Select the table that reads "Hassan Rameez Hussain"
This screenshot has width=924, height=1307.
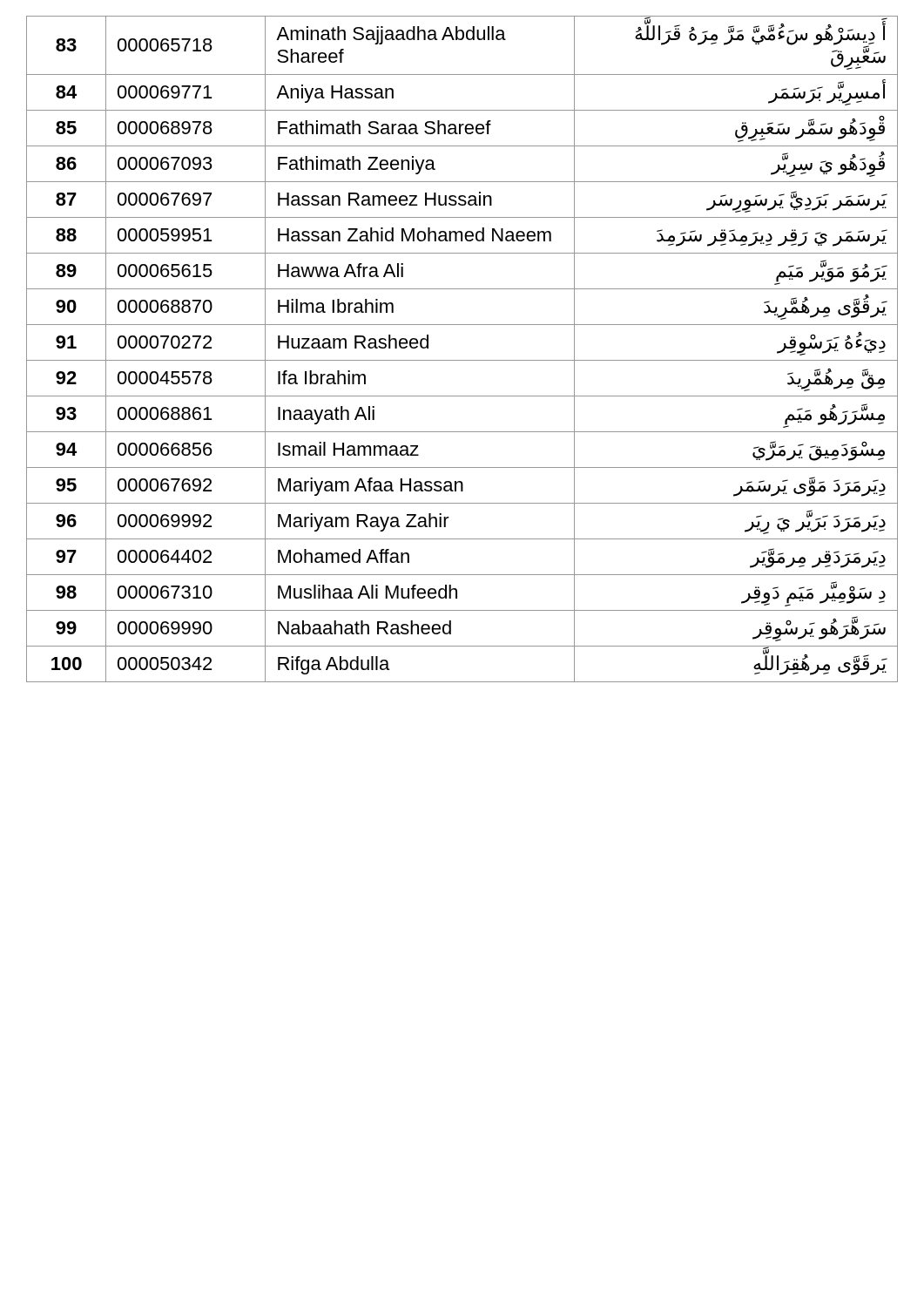coord(462,349)
